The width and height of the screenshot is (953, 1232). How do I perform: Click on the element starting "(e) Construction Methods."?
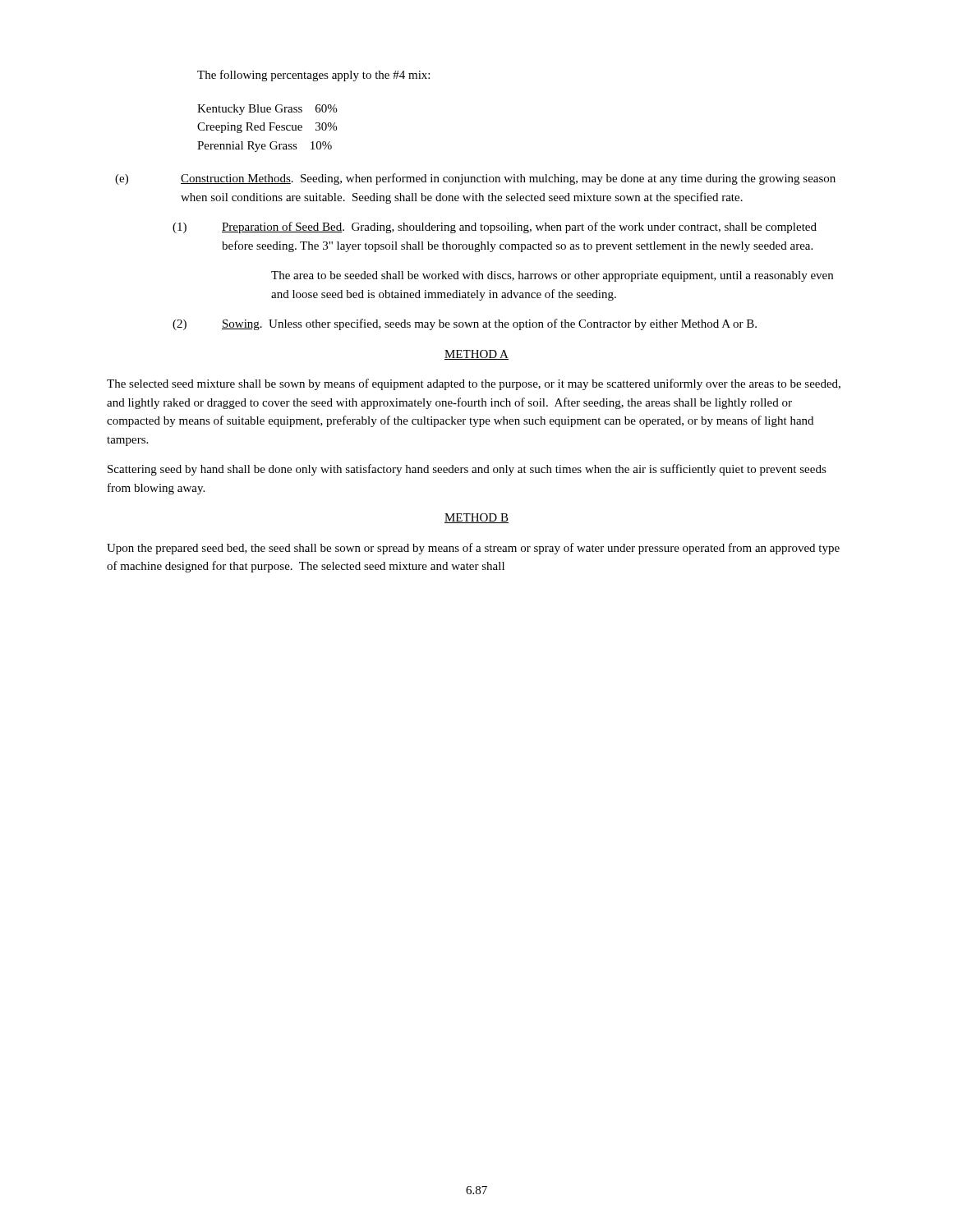[476, 188]
